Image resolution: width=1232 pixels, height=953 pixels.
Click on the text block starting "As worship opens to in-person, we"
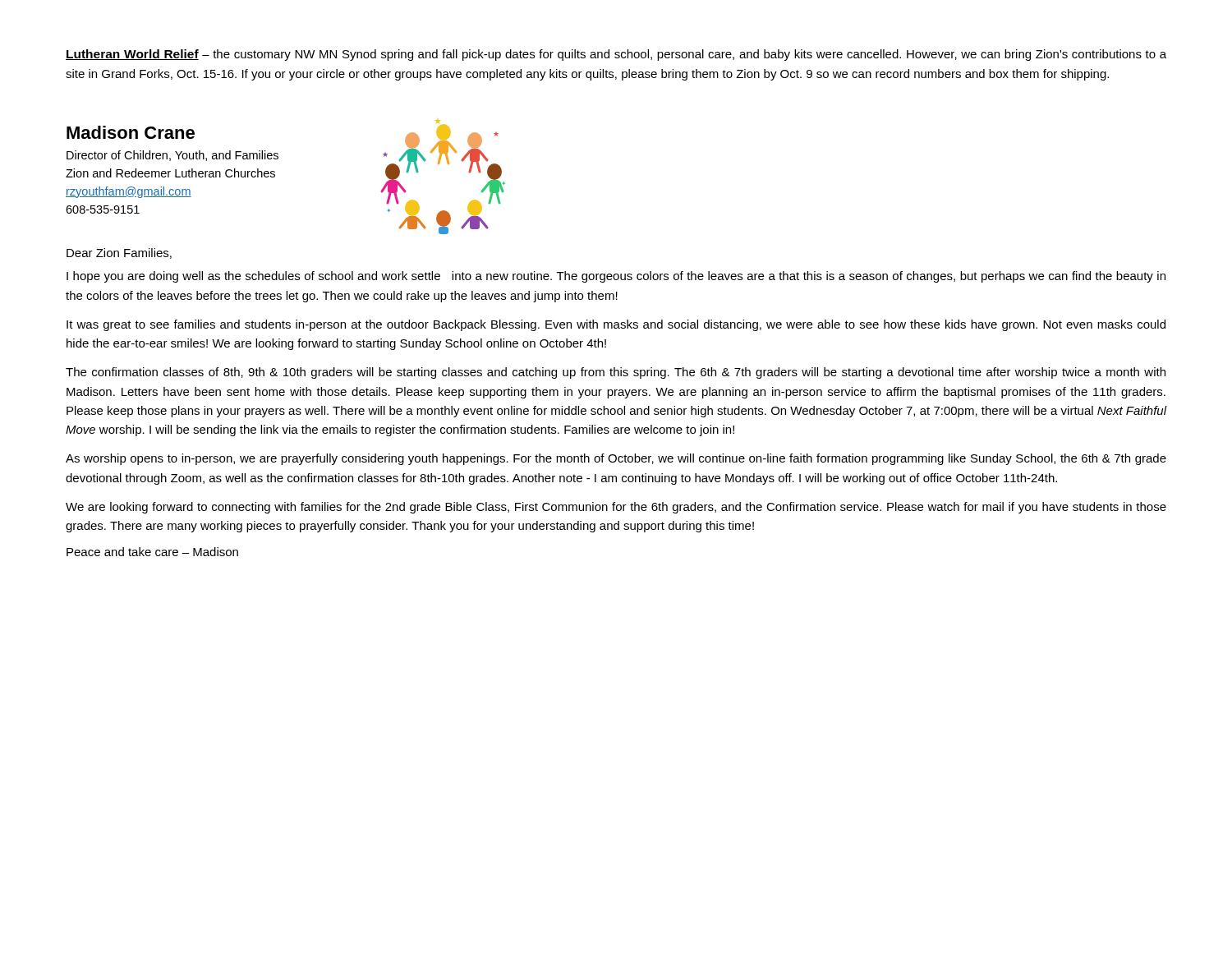point(616,468)
